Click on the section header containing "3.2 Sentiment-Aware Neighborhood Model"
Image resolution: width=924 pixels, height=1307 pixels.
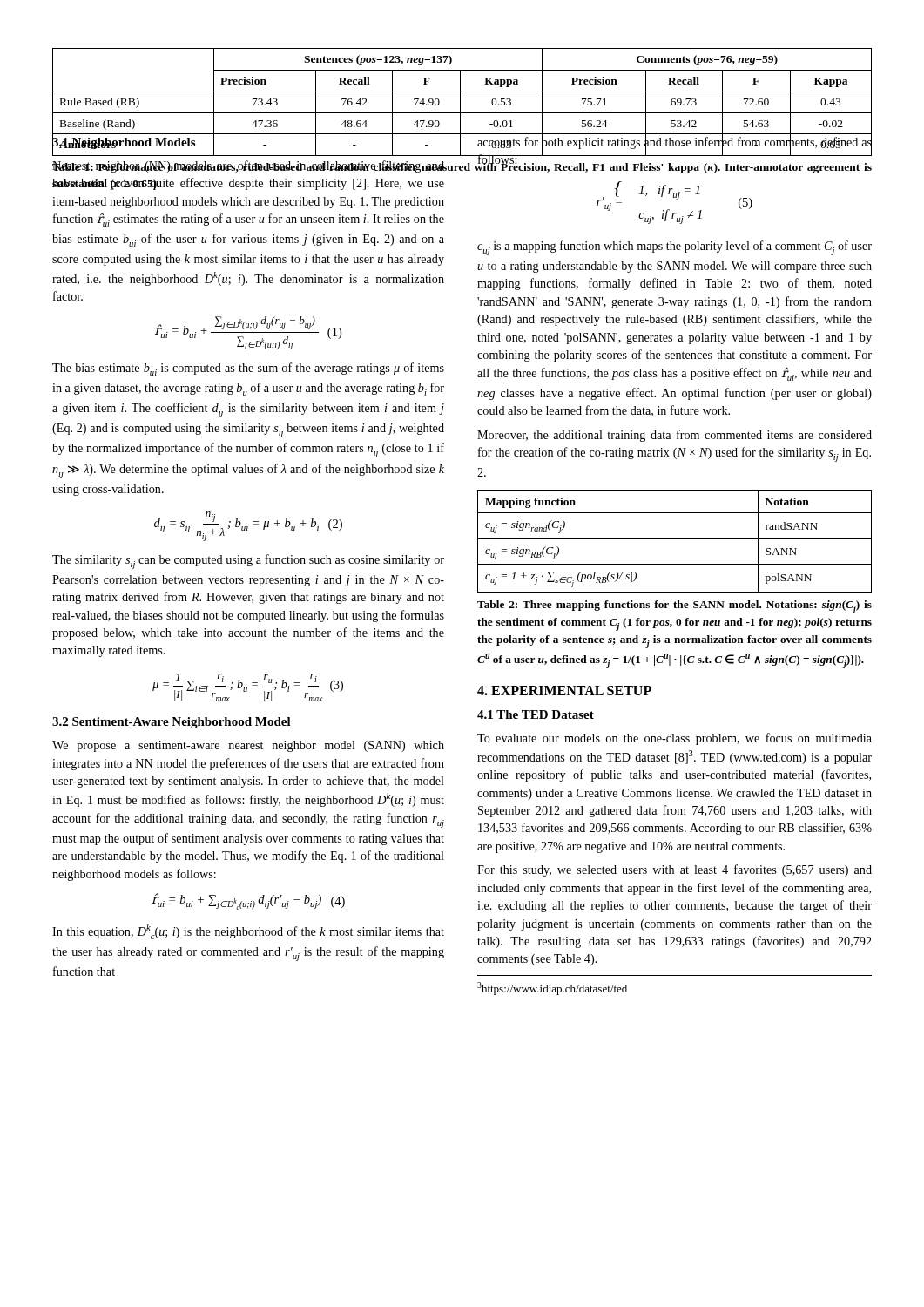[171, 722]
